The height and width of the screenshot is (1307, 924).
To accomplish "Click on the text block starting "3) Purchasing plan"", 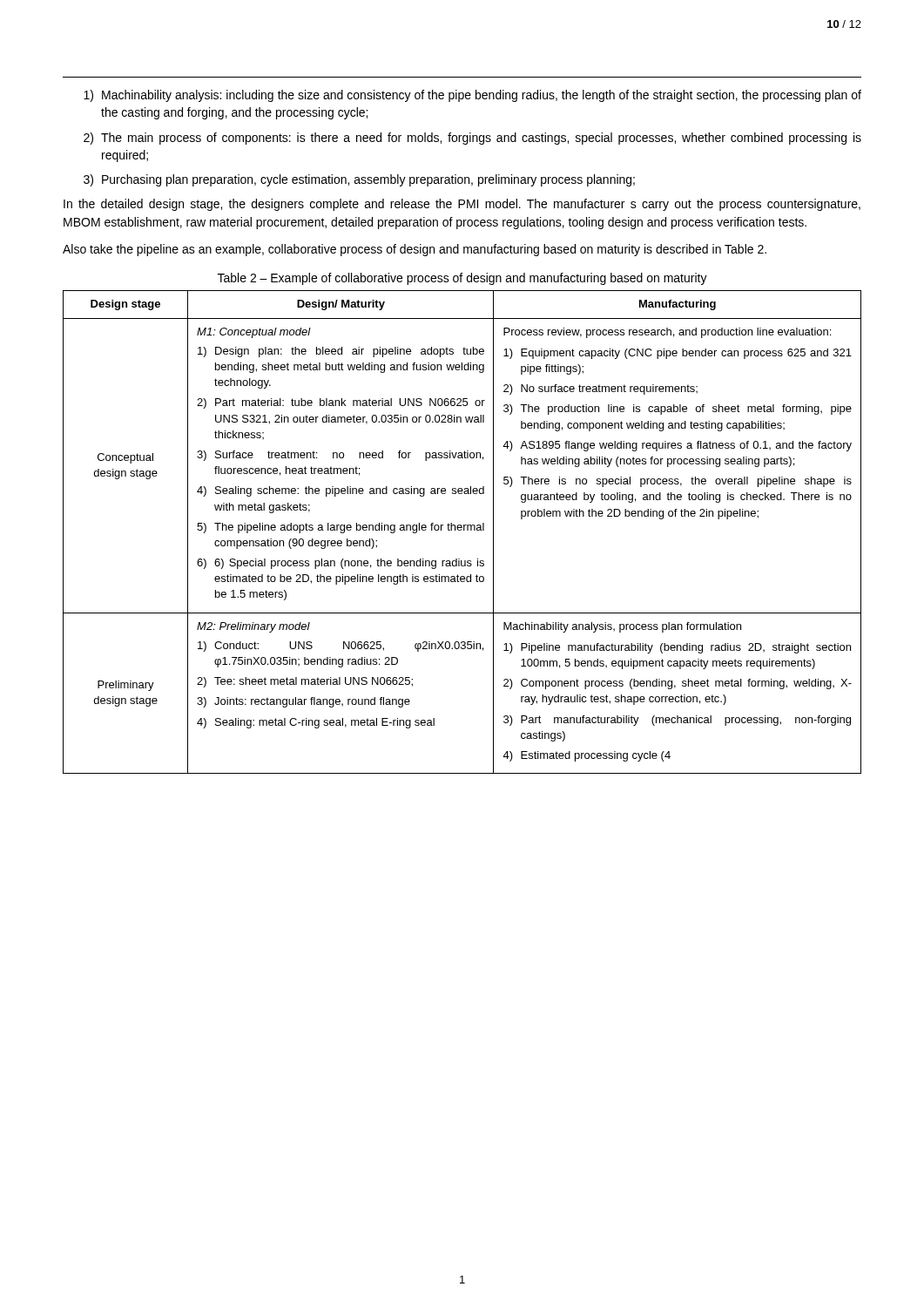I will point(462,180).
